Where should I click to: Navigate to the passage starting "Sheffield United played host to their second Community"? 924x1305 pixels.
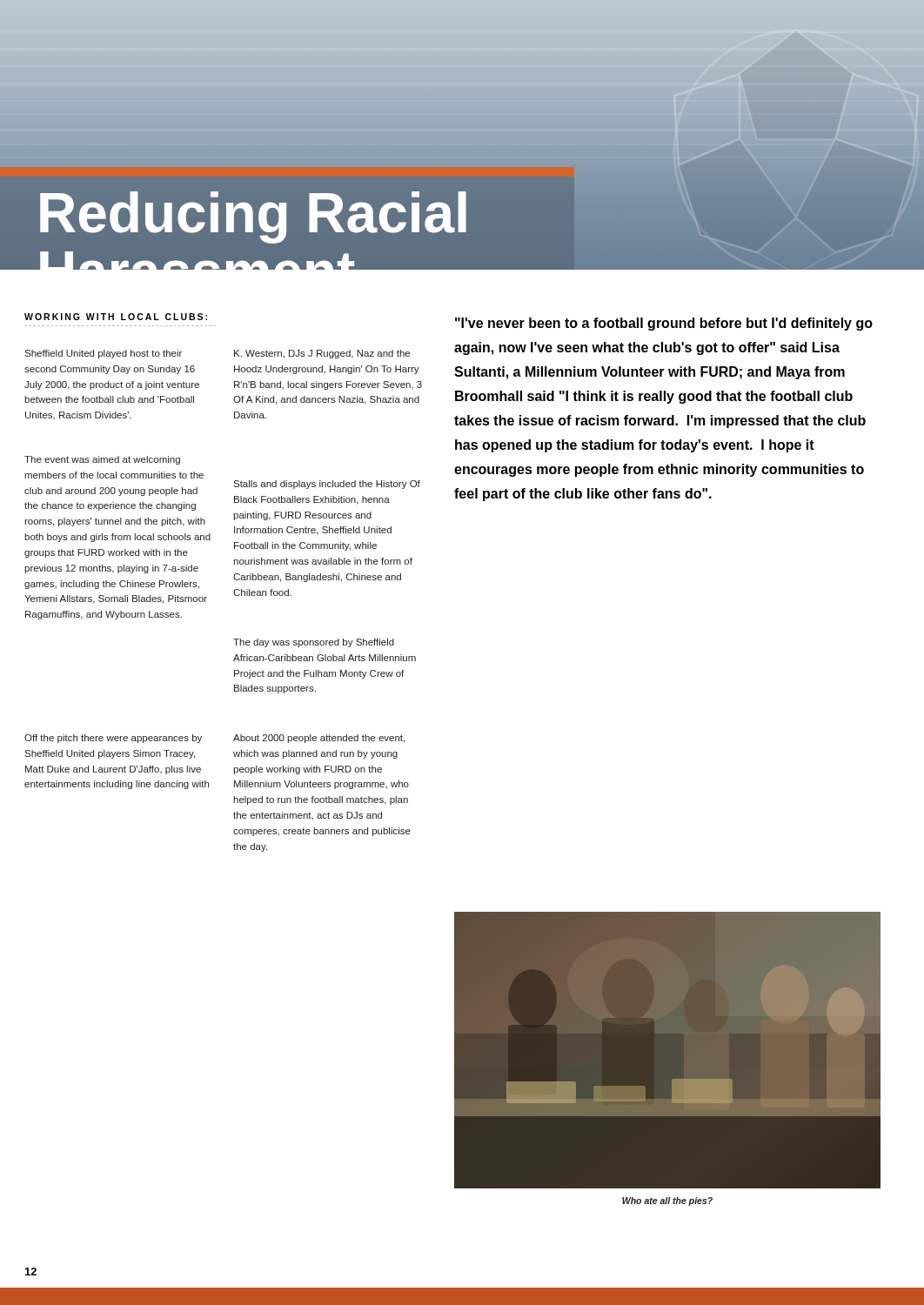pyautogui.click(x=119, y=385)
